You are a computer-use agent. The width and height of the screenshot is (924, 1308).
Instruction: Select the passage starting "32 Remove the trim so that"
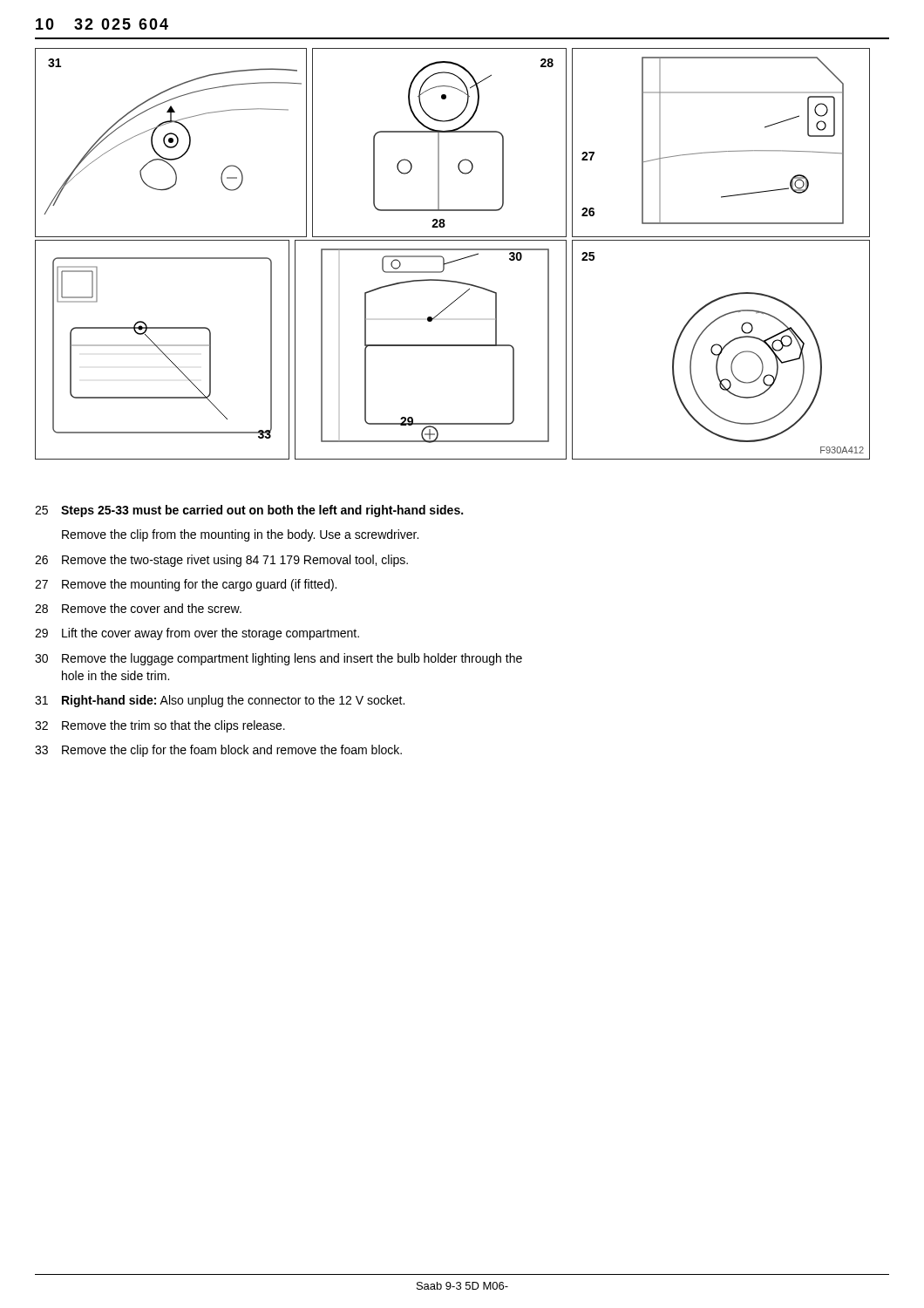click(279, 725)
